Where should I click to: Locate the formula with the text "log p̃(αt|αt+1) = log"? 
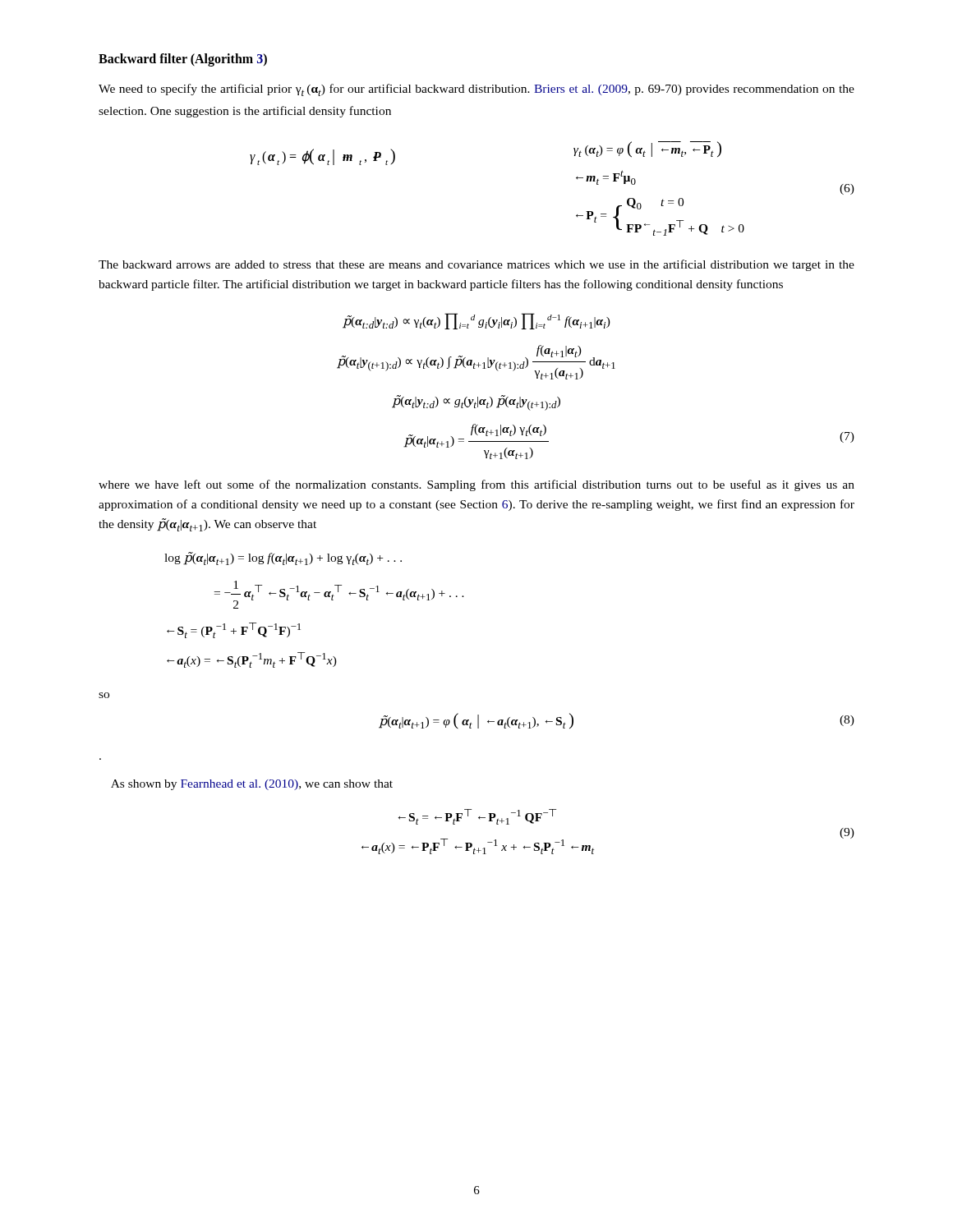[x=283, y=559]
